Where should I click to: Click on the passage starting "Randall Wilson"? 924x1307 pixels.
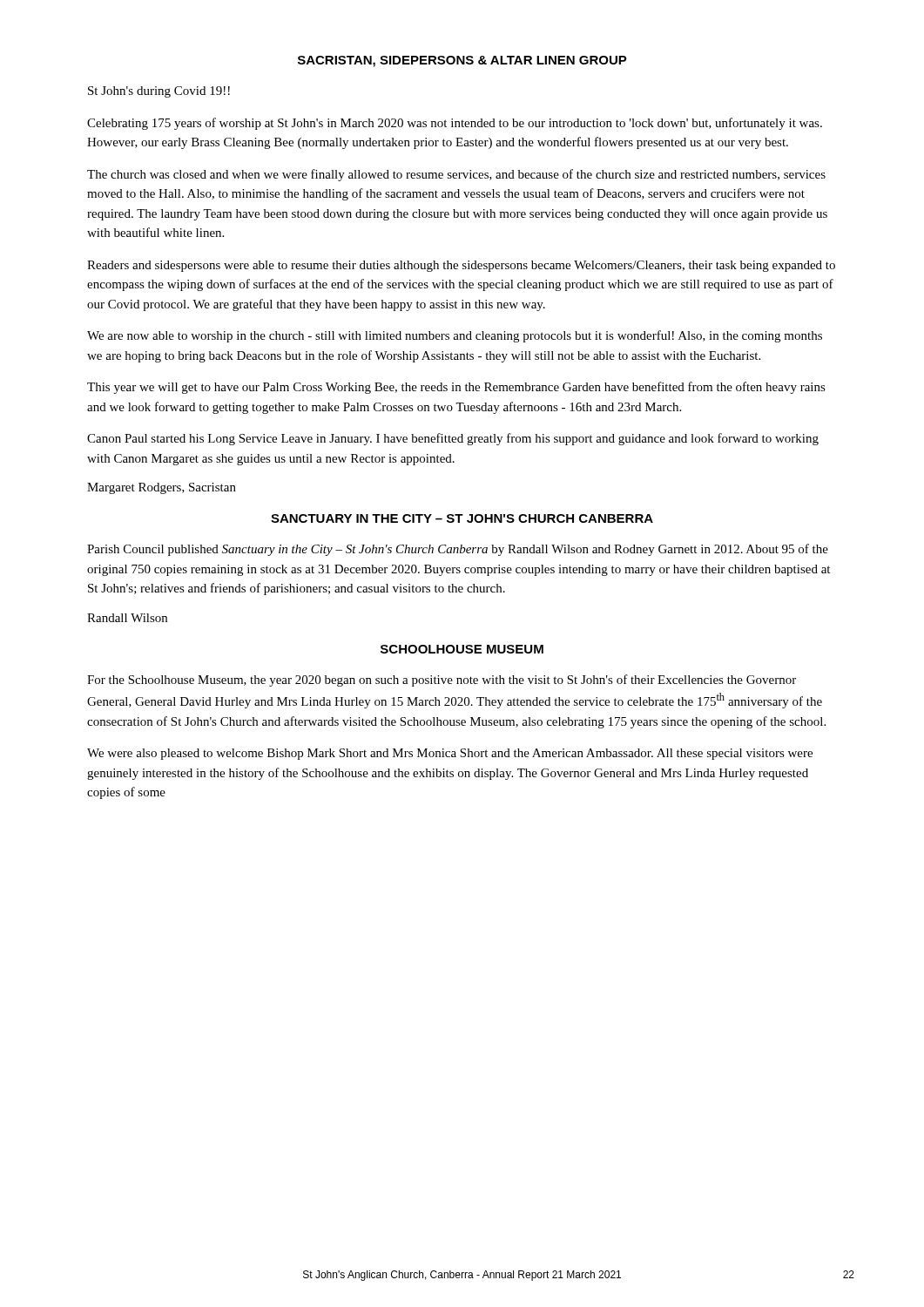click(128, 617)
